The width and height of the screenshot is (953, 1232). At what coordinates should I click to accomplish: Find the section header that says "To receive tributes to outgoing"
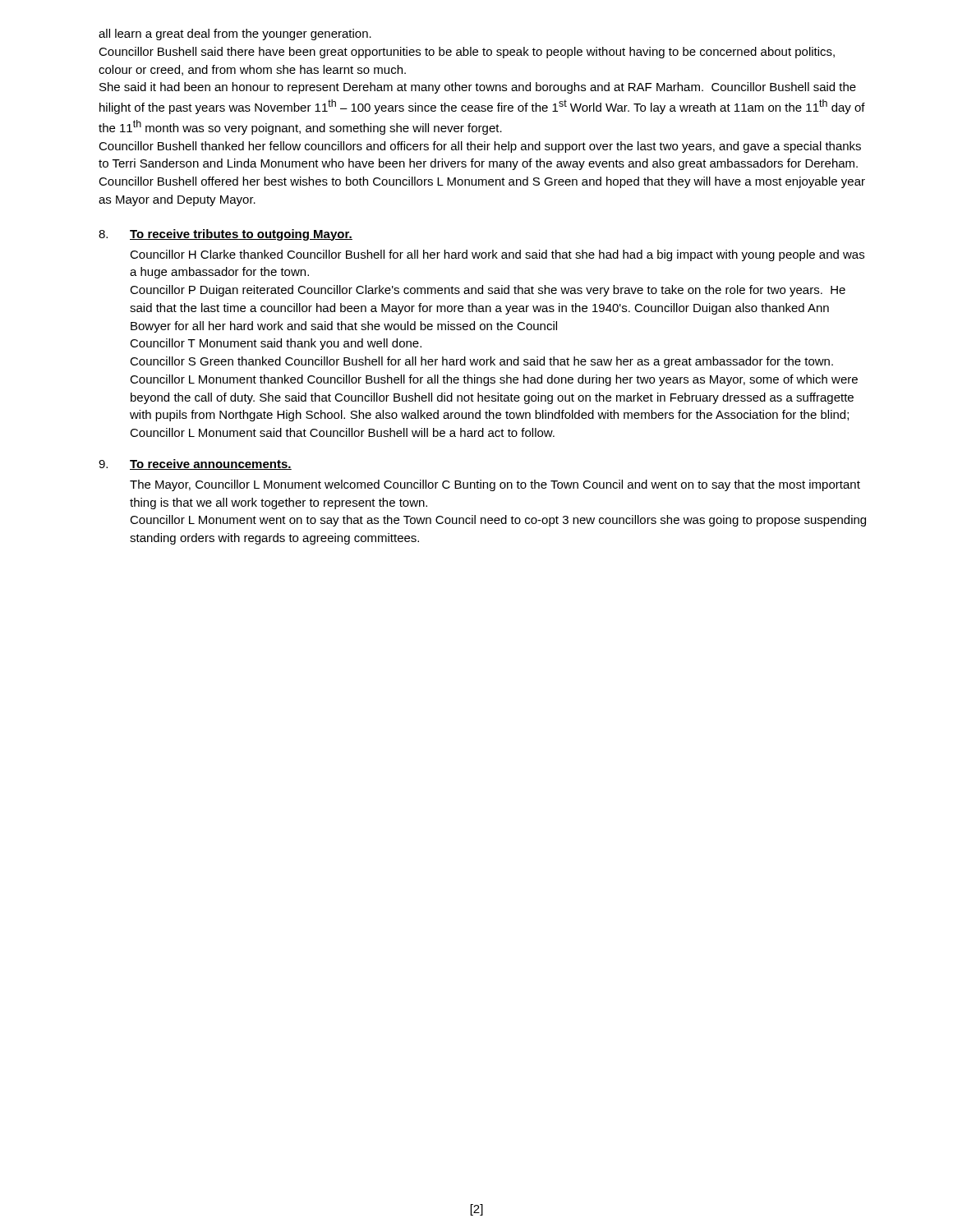click(241, 233)
